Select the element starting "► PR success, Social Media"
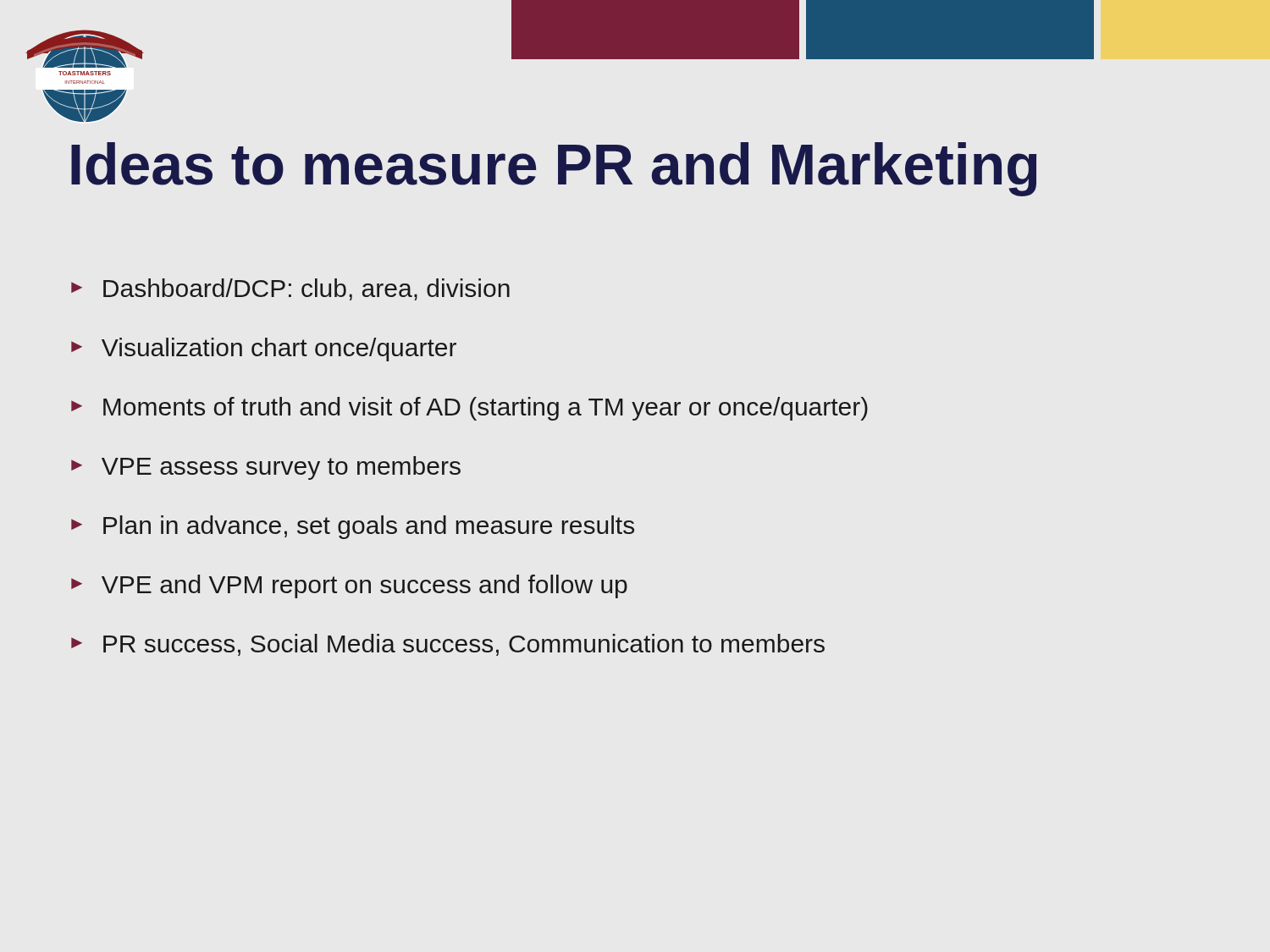The width and height of the screenshot is (1270, 952). pos(447,644)
